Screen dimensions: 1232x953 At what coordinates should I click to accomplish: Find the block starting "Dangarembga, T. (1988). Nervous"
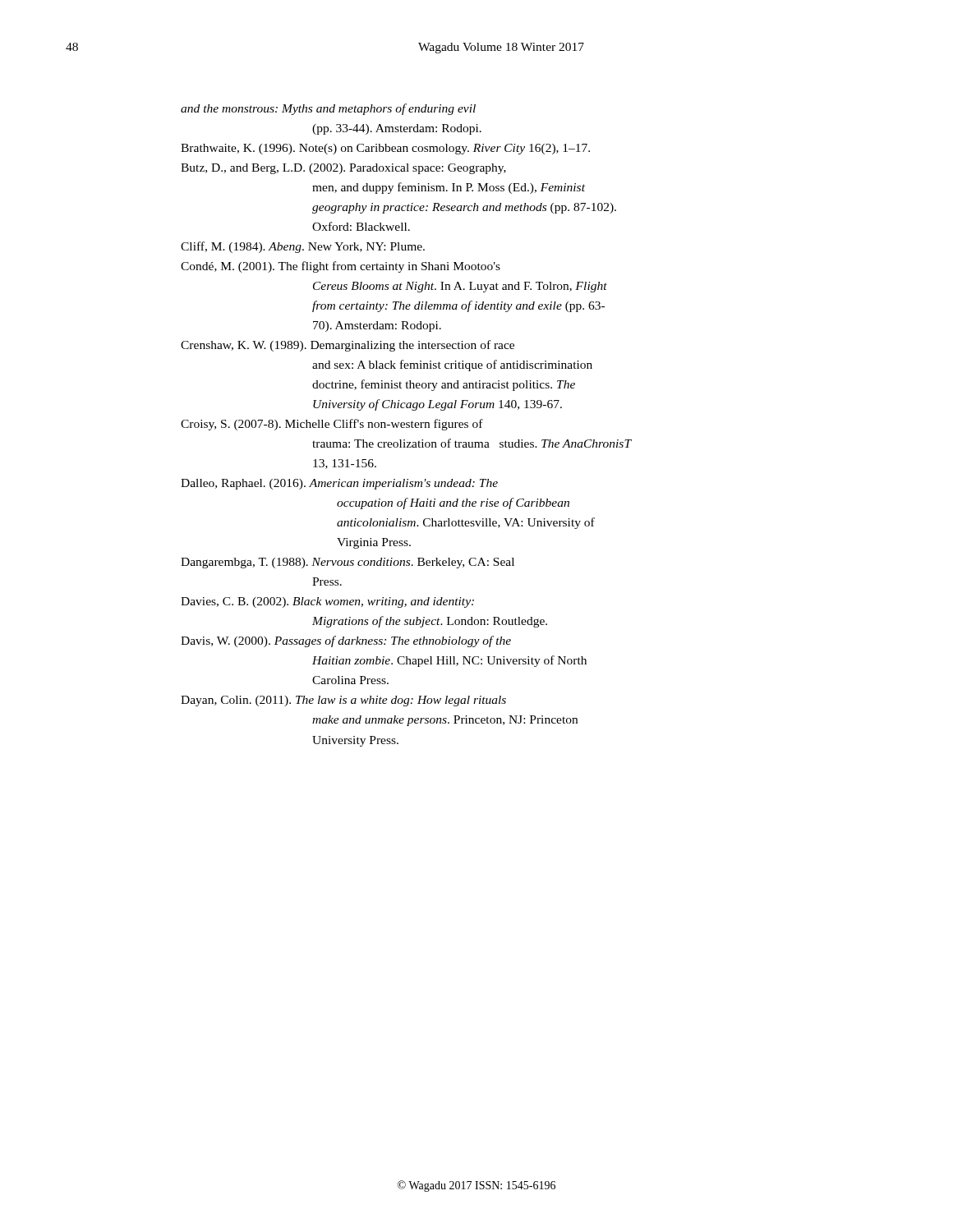pos(518,572)
